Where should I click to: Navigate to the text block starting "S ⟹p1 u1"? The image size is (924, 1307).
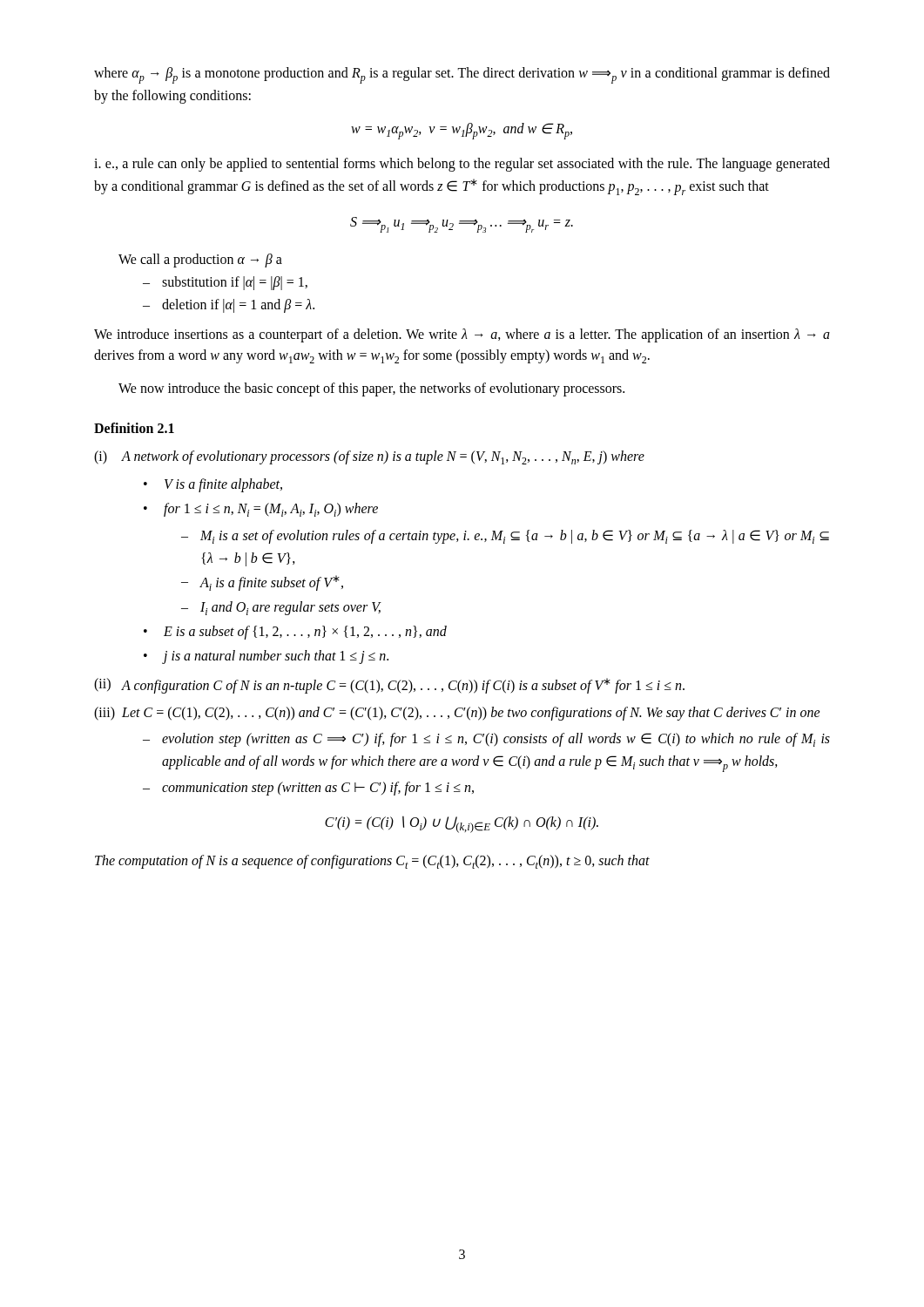coord(462,224)
